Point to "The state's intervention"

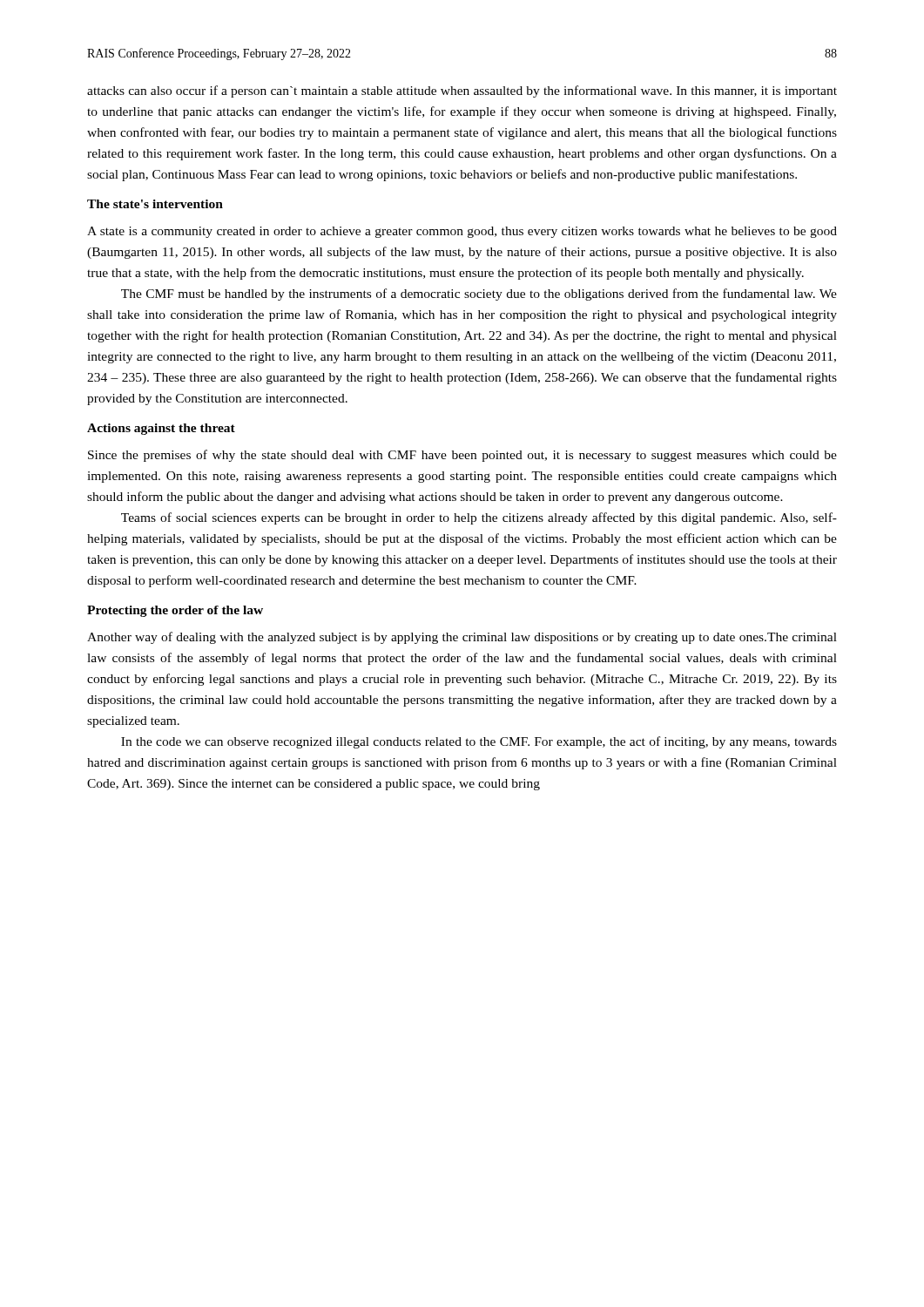155,204
